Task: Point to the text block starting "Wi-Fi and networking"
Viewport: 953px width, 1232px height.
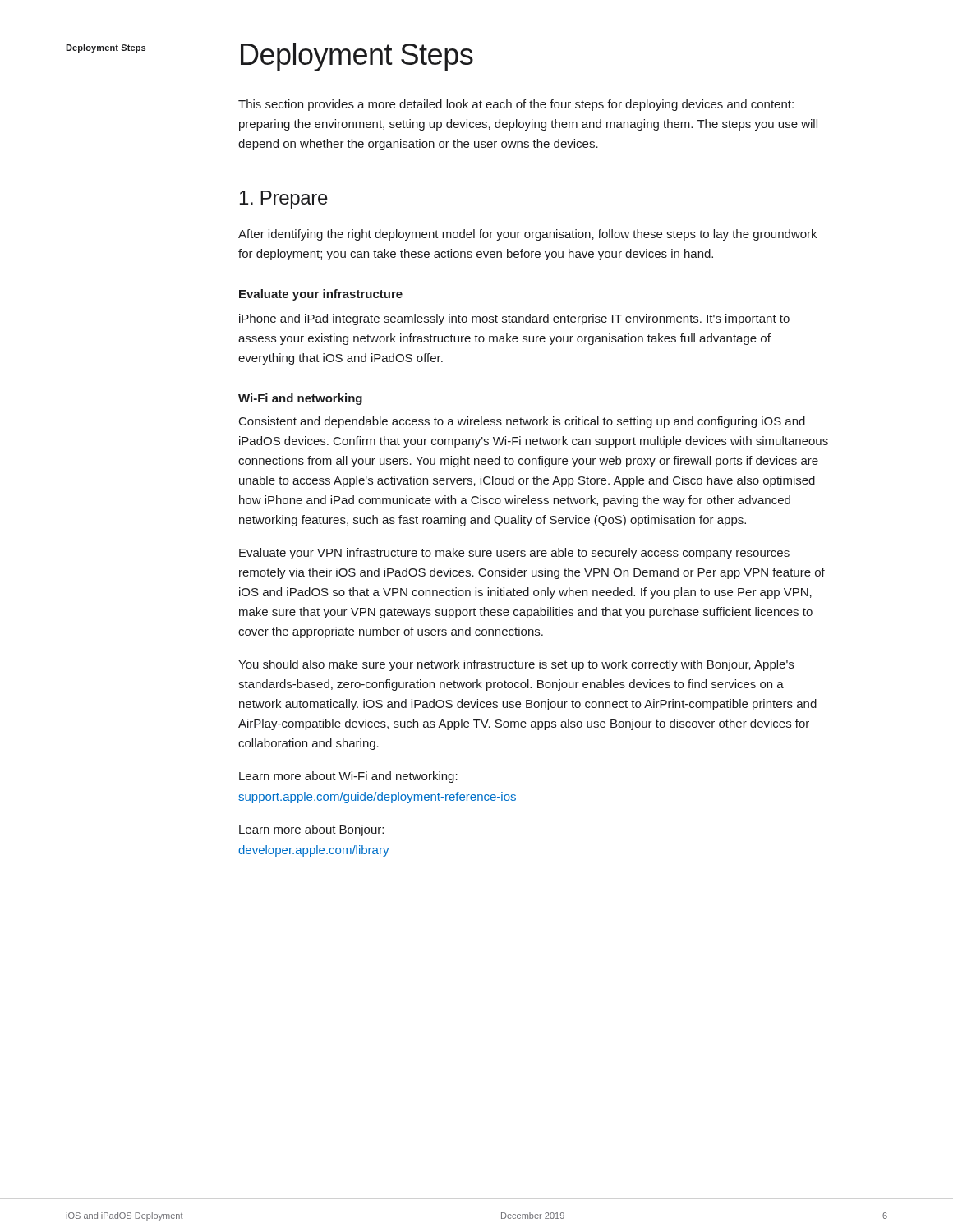Action: [300, 399]
